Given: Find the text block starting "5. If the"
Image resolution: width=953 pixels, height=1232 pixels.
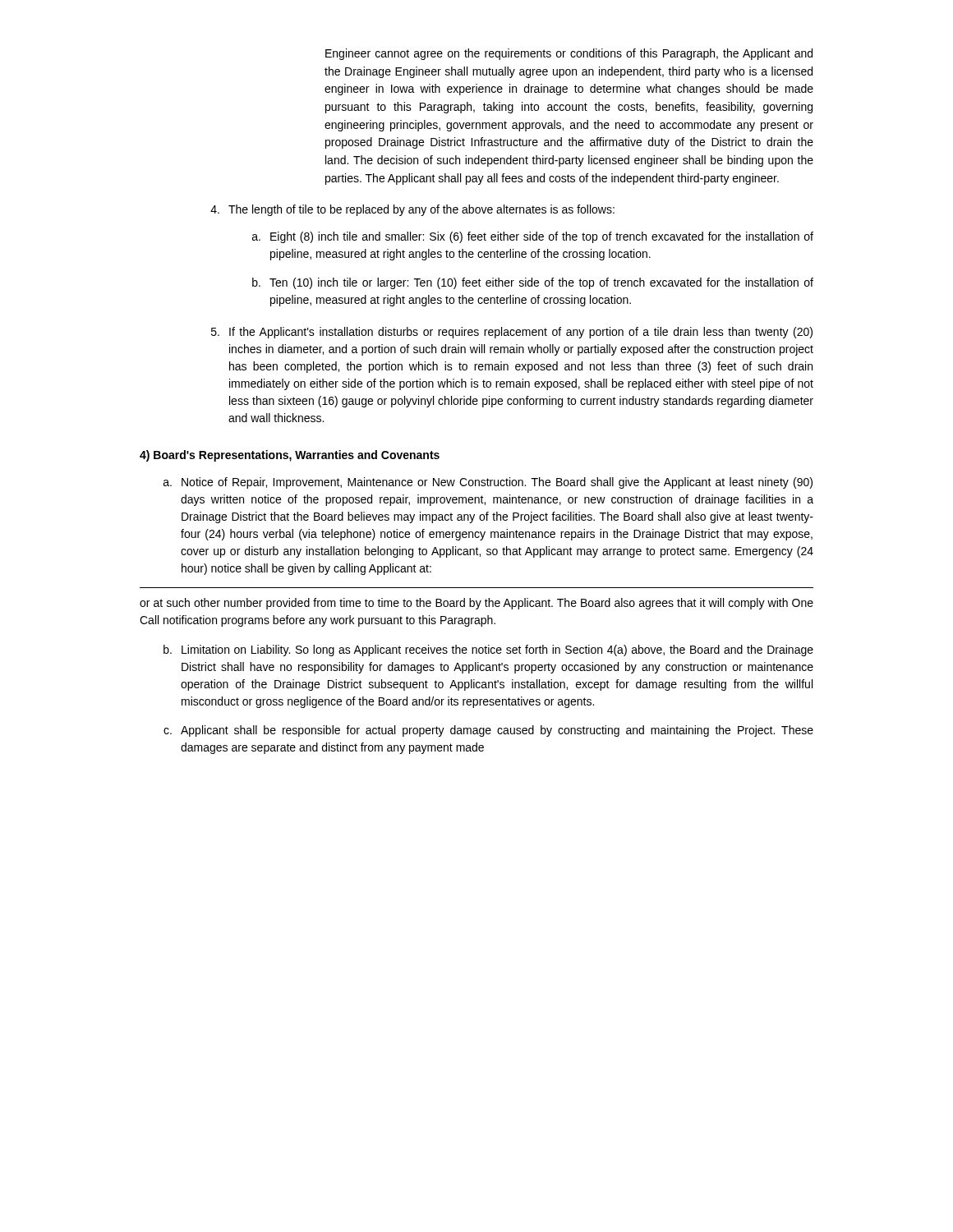Looking at the screenshot, I should (x=505, y=375).
